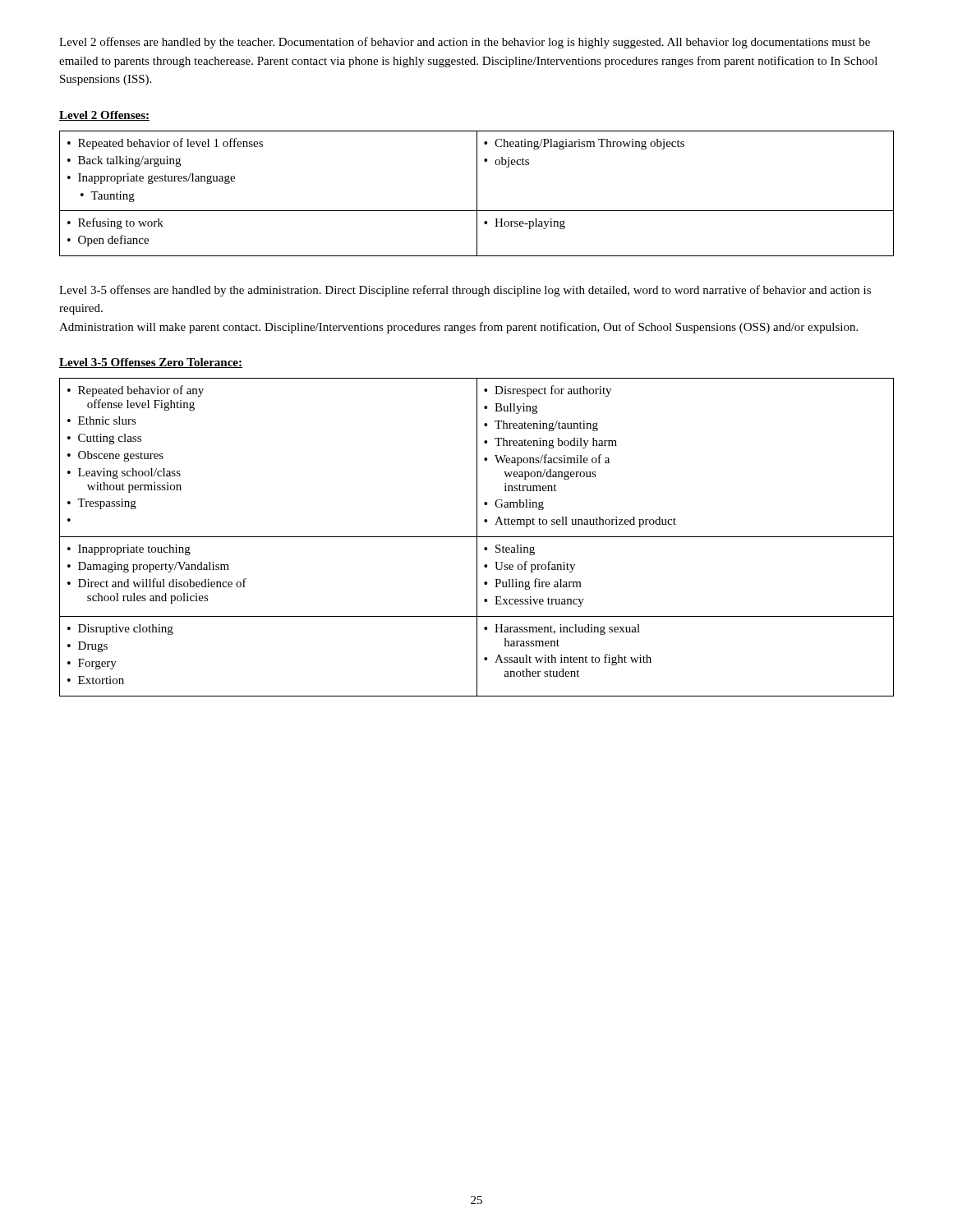
Task: Find the region starting "Level 3-5 offenses are handled"
Action: pyautogui.click(x=465, y=291)
